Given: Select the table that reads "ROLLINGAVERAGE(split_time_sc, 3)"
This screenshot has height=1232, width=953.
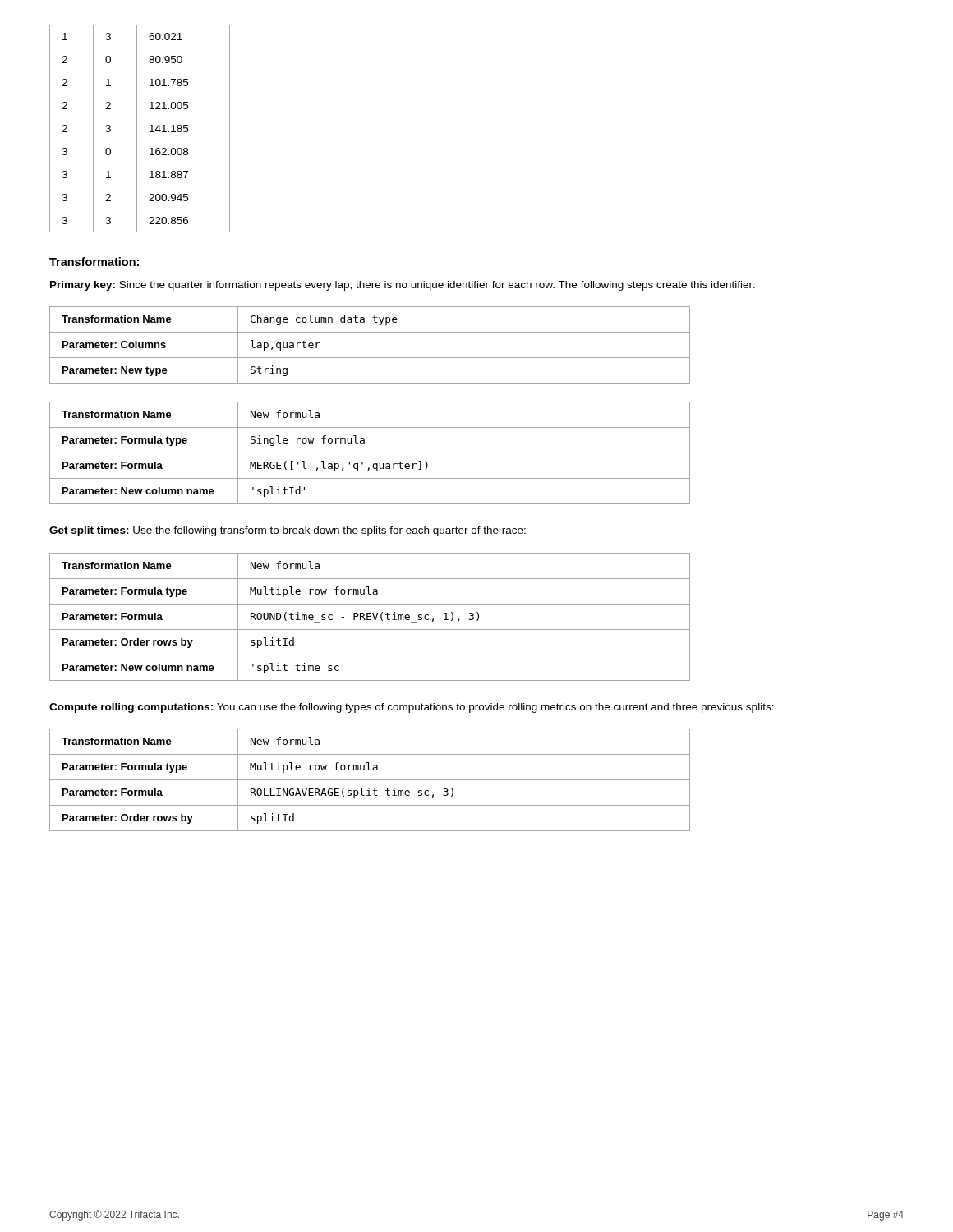Looking at the screenshot, I should click(476, 780).
